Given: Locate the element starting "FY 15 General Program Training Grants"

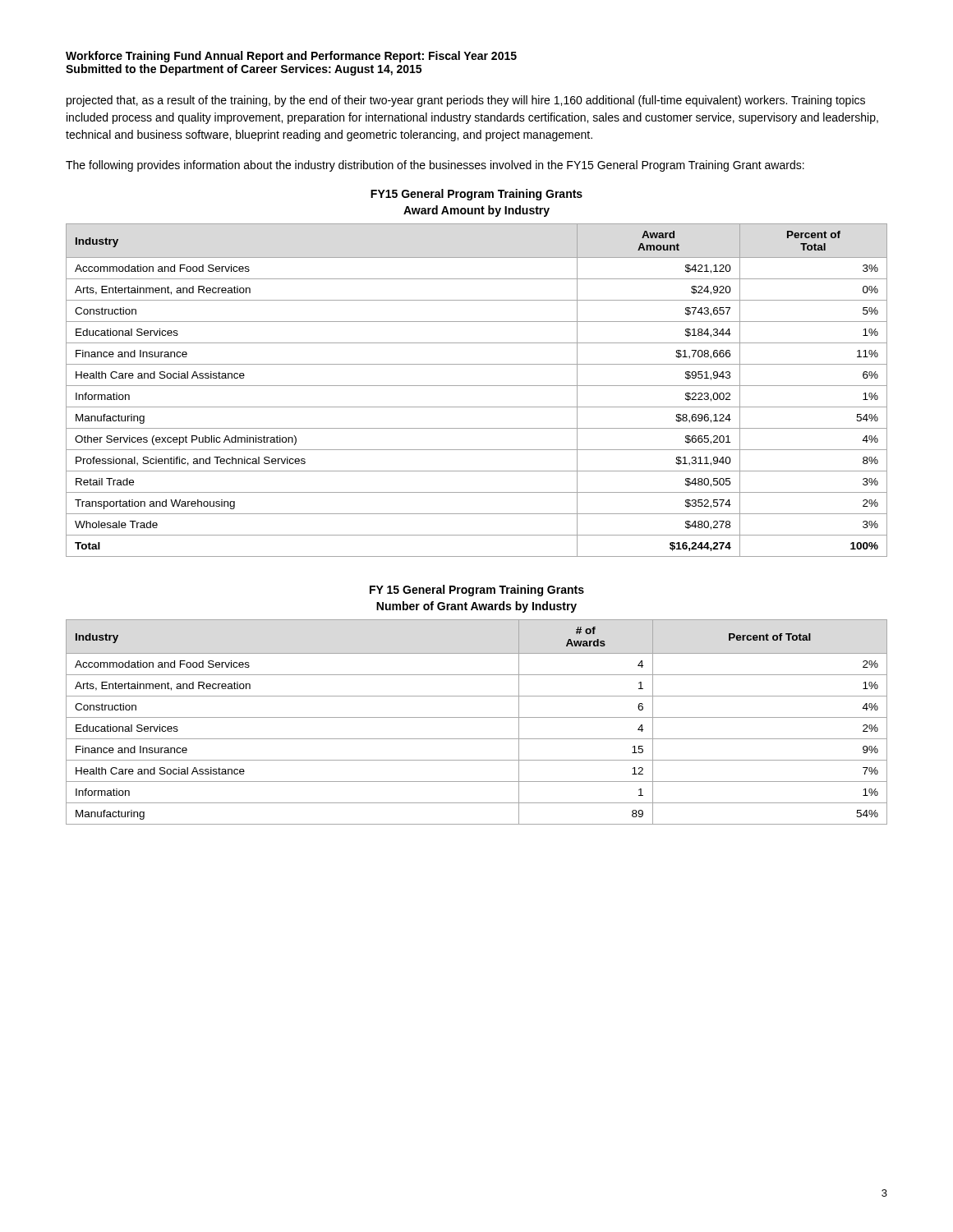Looking at the screenshot, I should pyautogui.click(x=476, y=590).
